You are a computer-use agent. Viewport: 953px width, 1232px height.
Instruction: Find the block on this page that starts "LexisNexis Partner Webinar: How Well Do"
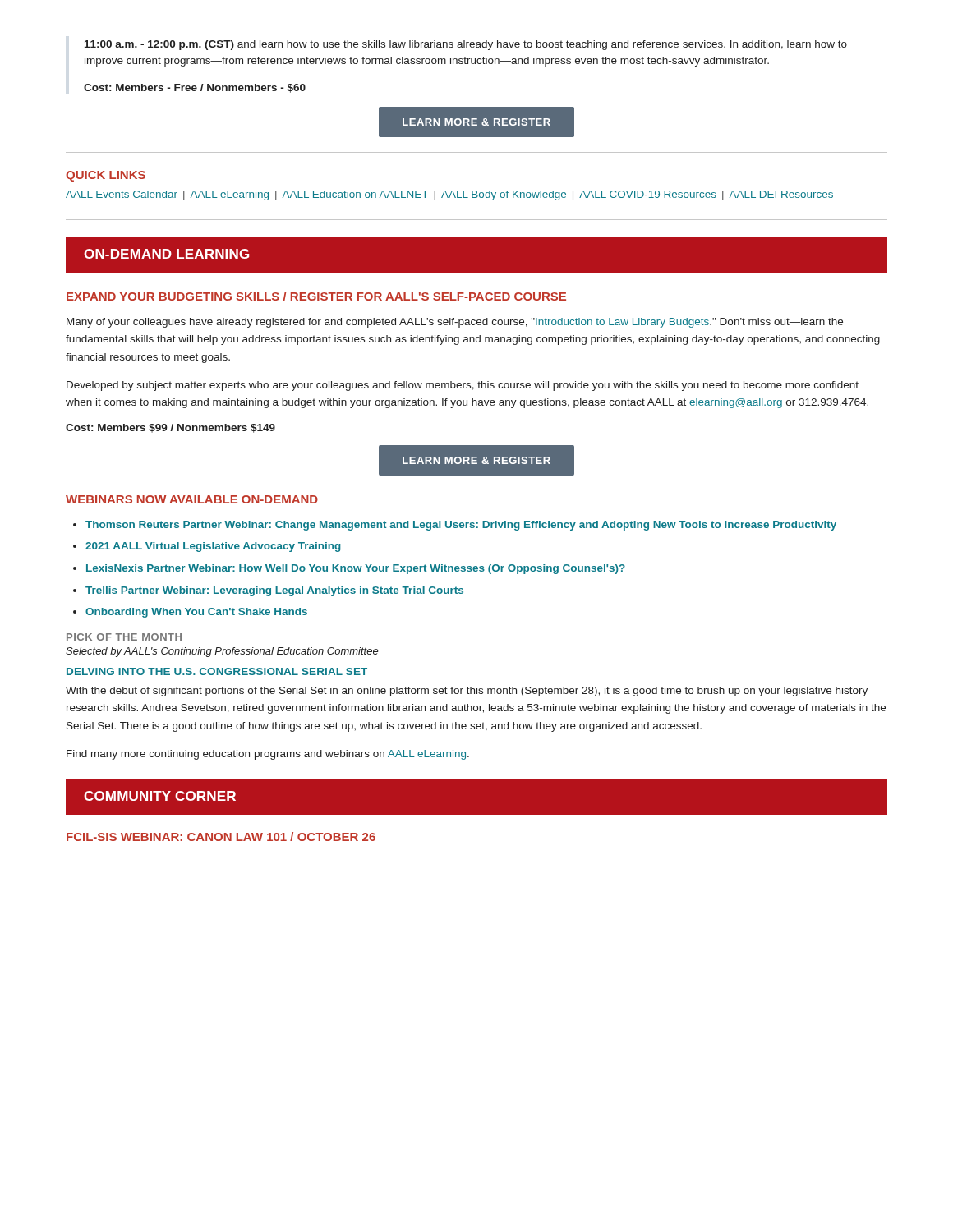(x=355, y=568)
